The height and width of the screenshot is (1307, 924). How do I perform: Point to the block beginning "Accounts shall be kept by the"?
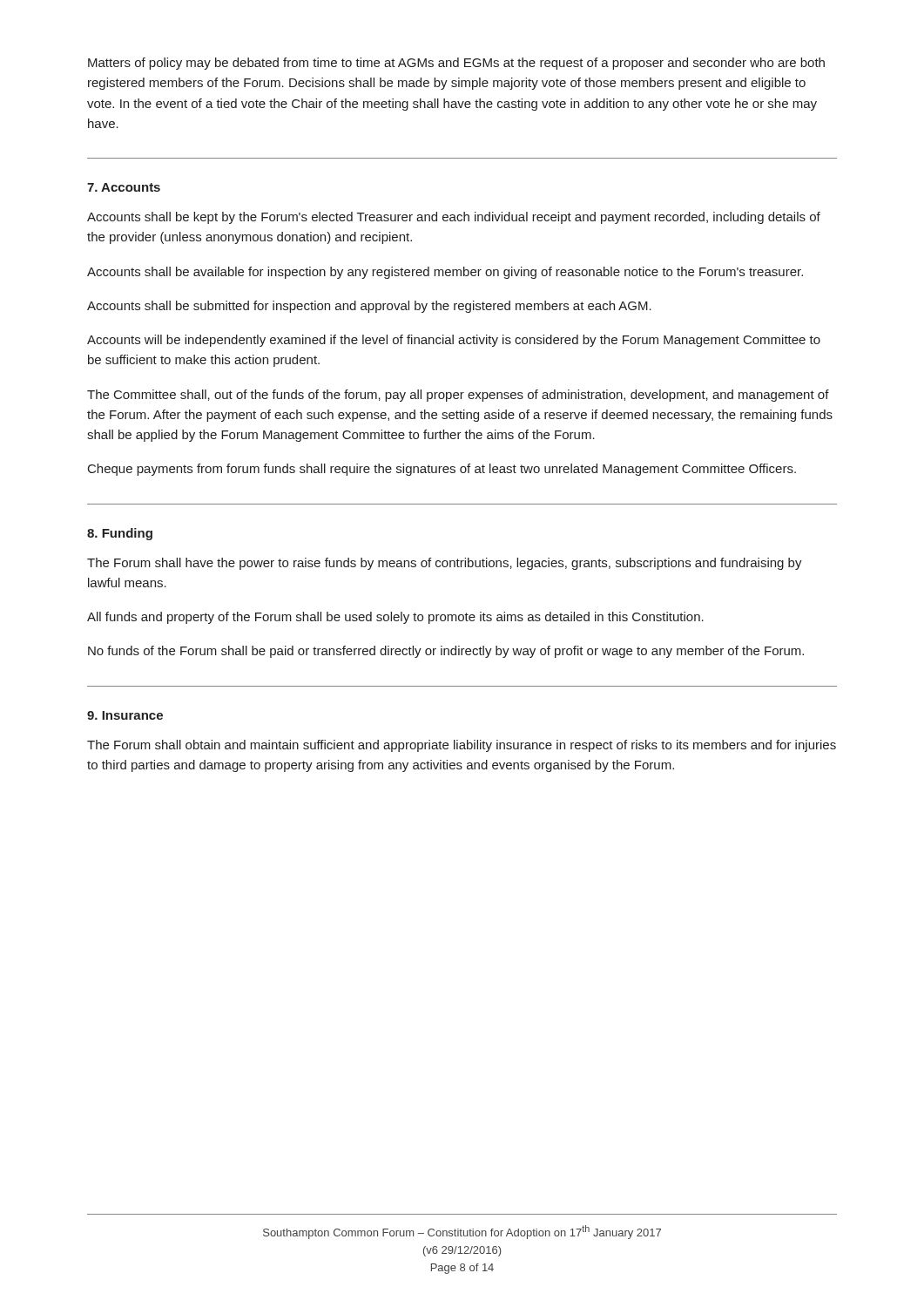(454, 227)
